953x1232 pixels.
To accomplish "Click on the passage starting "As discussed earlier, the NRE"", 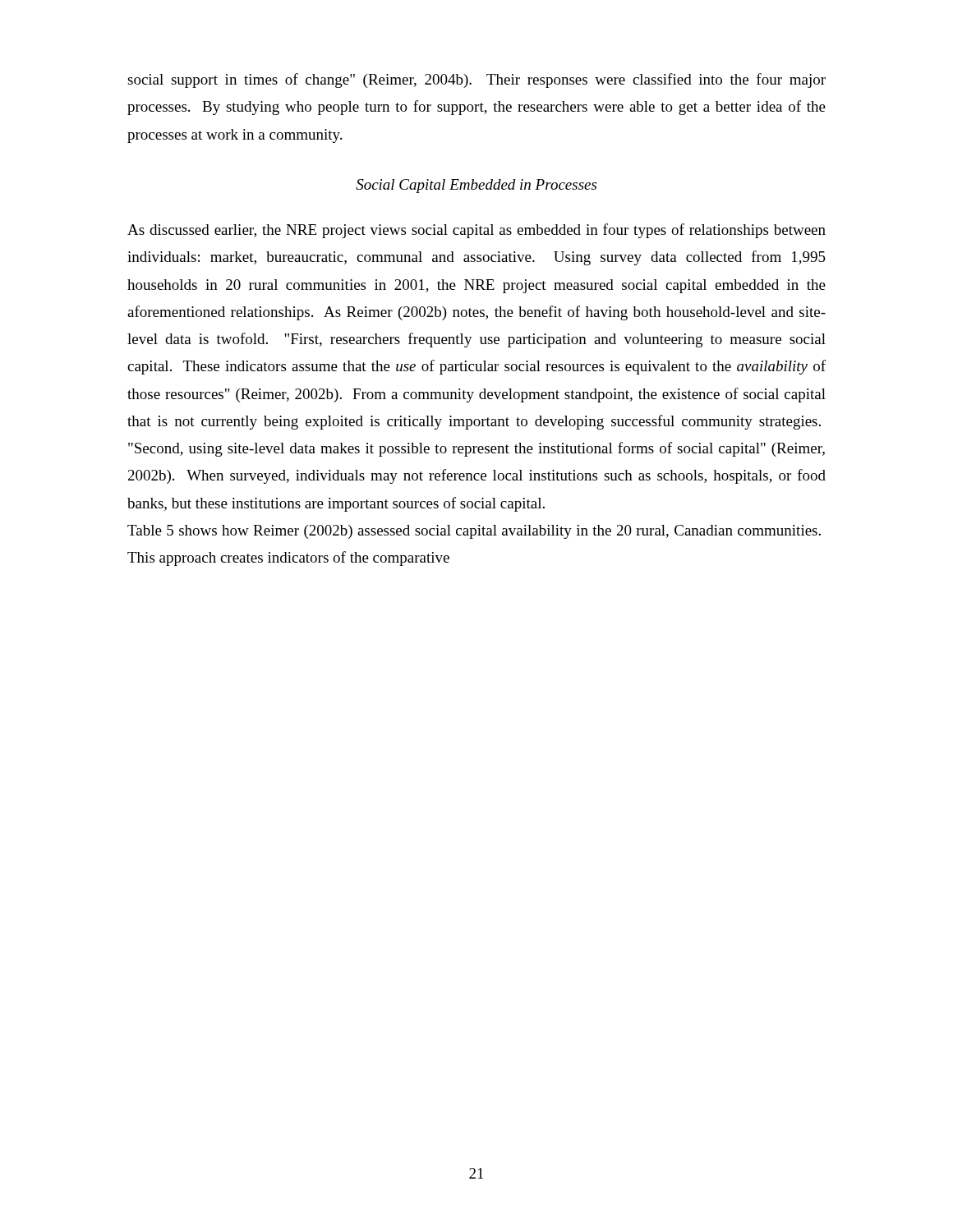I will pos(476,366).
